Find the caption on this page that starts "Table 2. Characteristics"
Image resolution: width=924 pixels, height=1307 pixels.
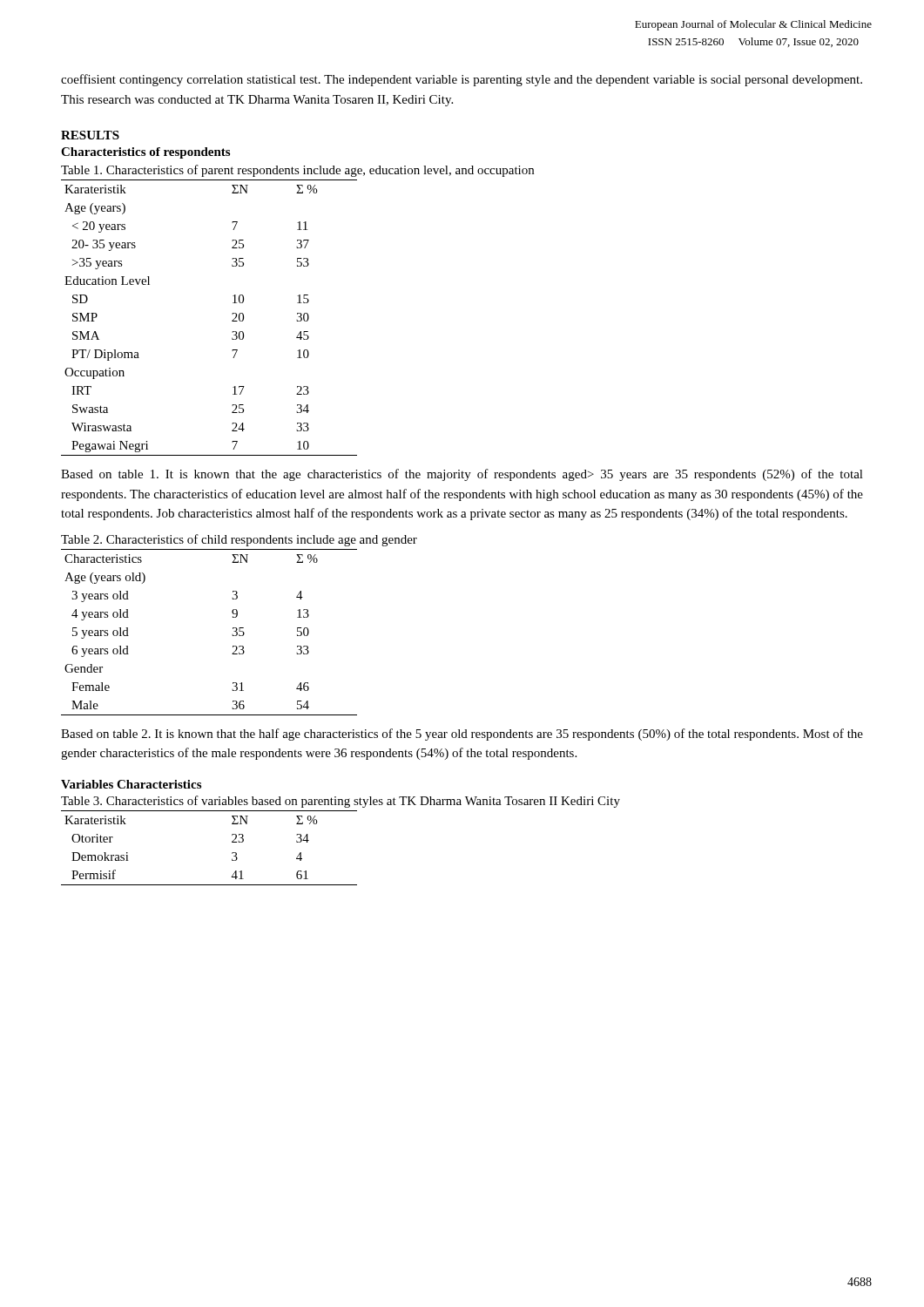[x=239, y=539]
